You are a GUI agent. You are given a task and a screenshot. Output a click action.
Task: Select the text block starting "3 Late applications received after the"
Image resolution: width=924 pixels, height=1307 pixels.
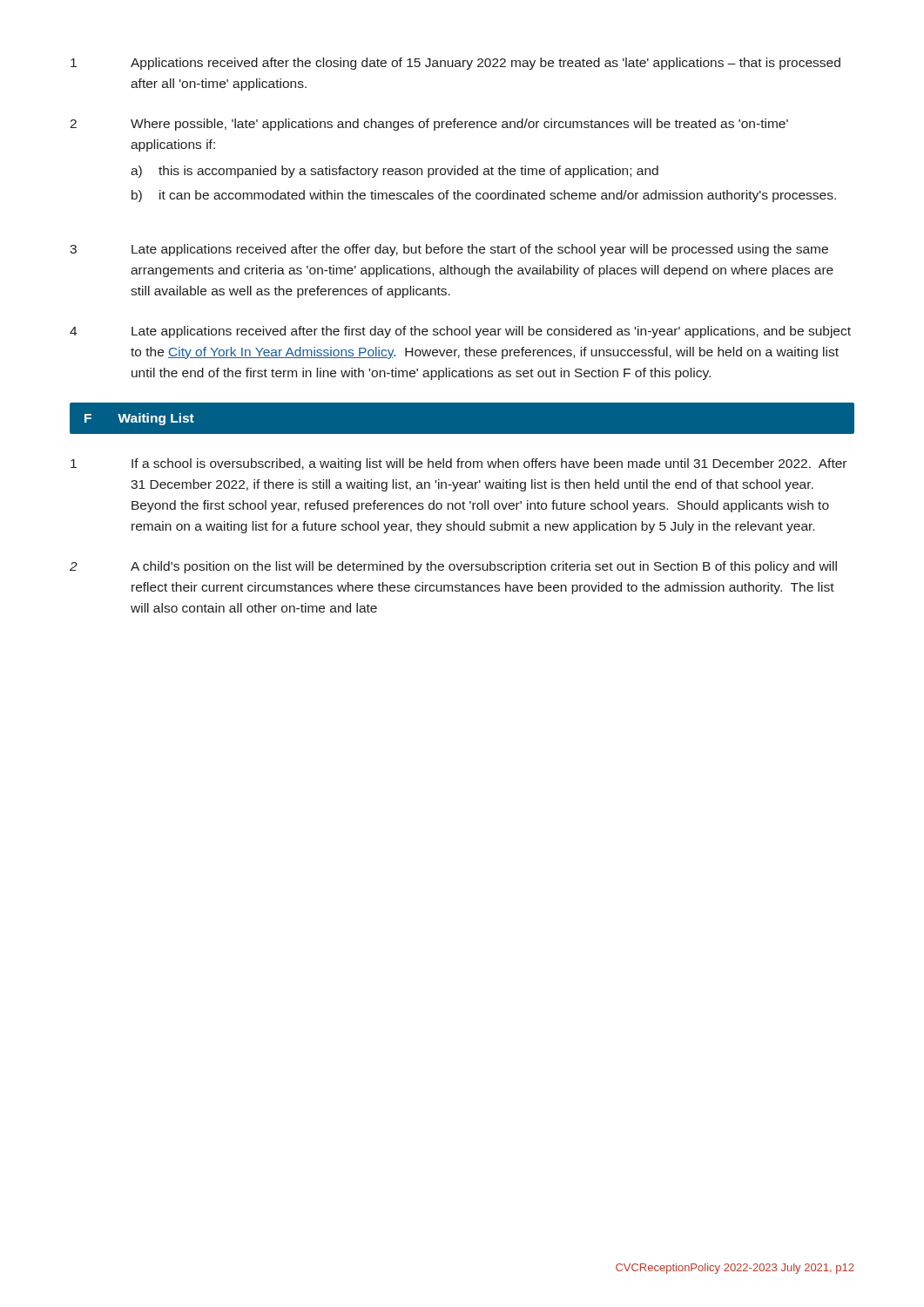pos(462,270)
